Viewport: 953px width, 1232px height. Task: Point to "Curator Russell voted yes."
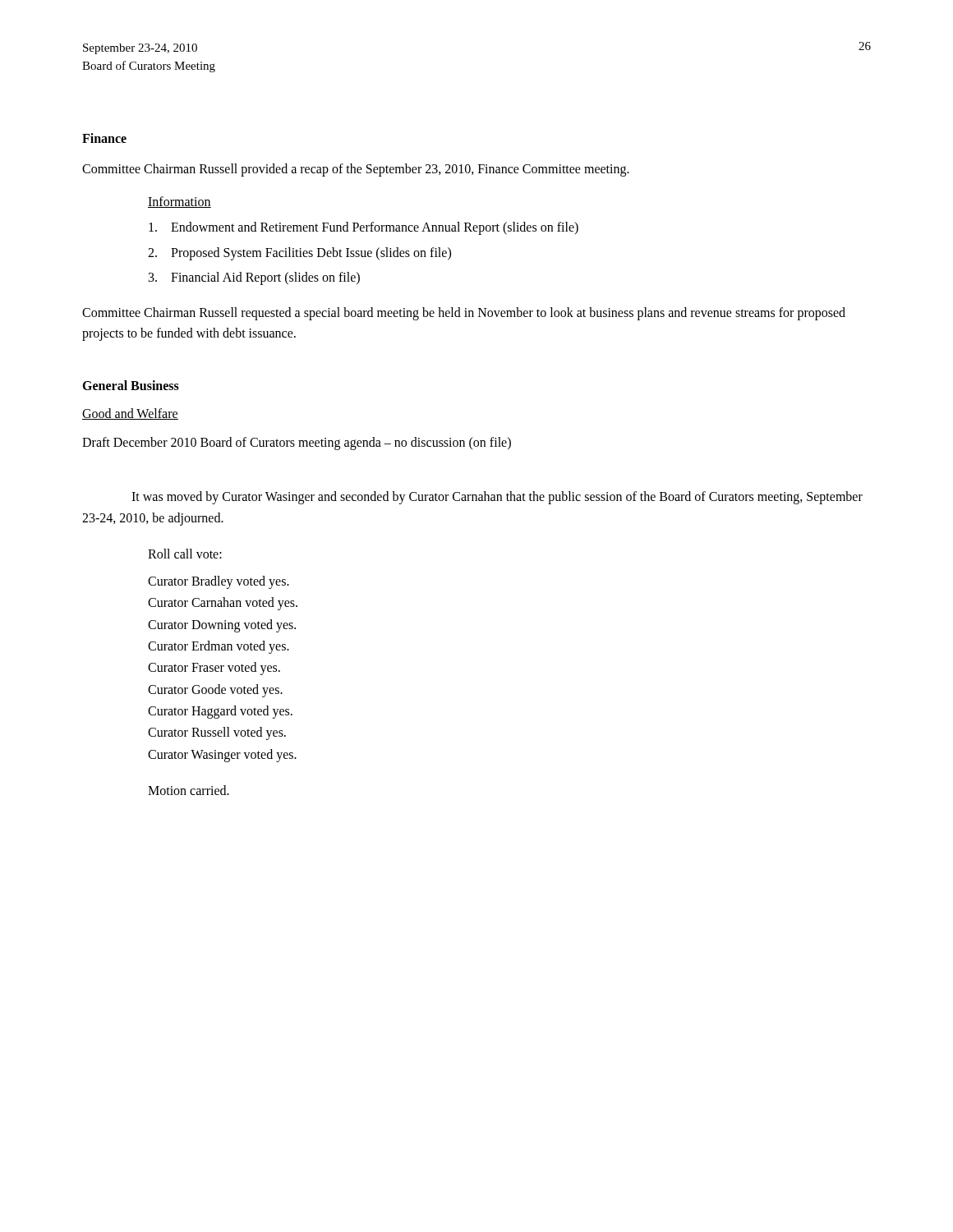(x=217, y=733)
